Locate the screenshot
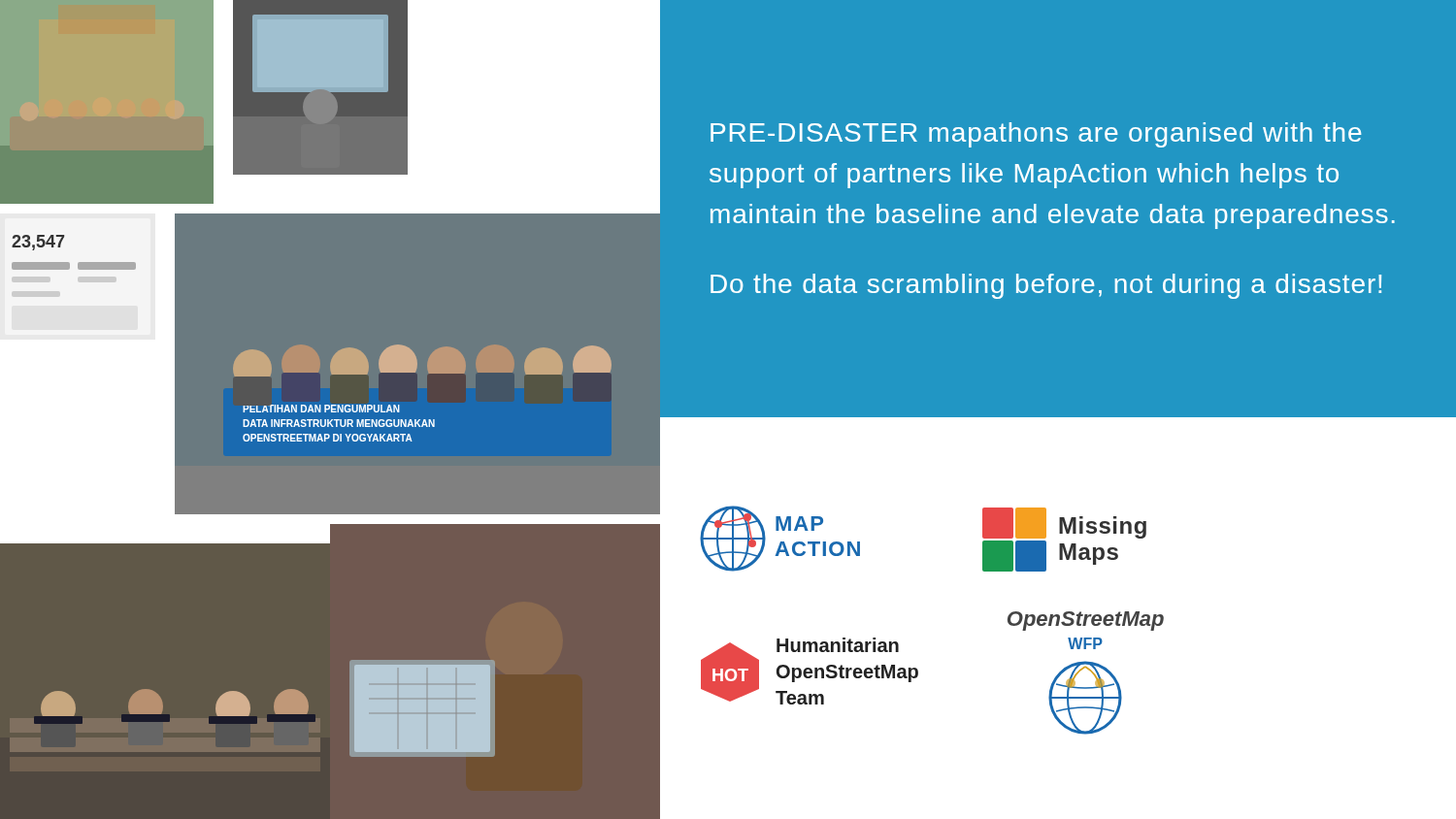Image resolution: width=1456 pixels, height=819 pixels. 78,277
